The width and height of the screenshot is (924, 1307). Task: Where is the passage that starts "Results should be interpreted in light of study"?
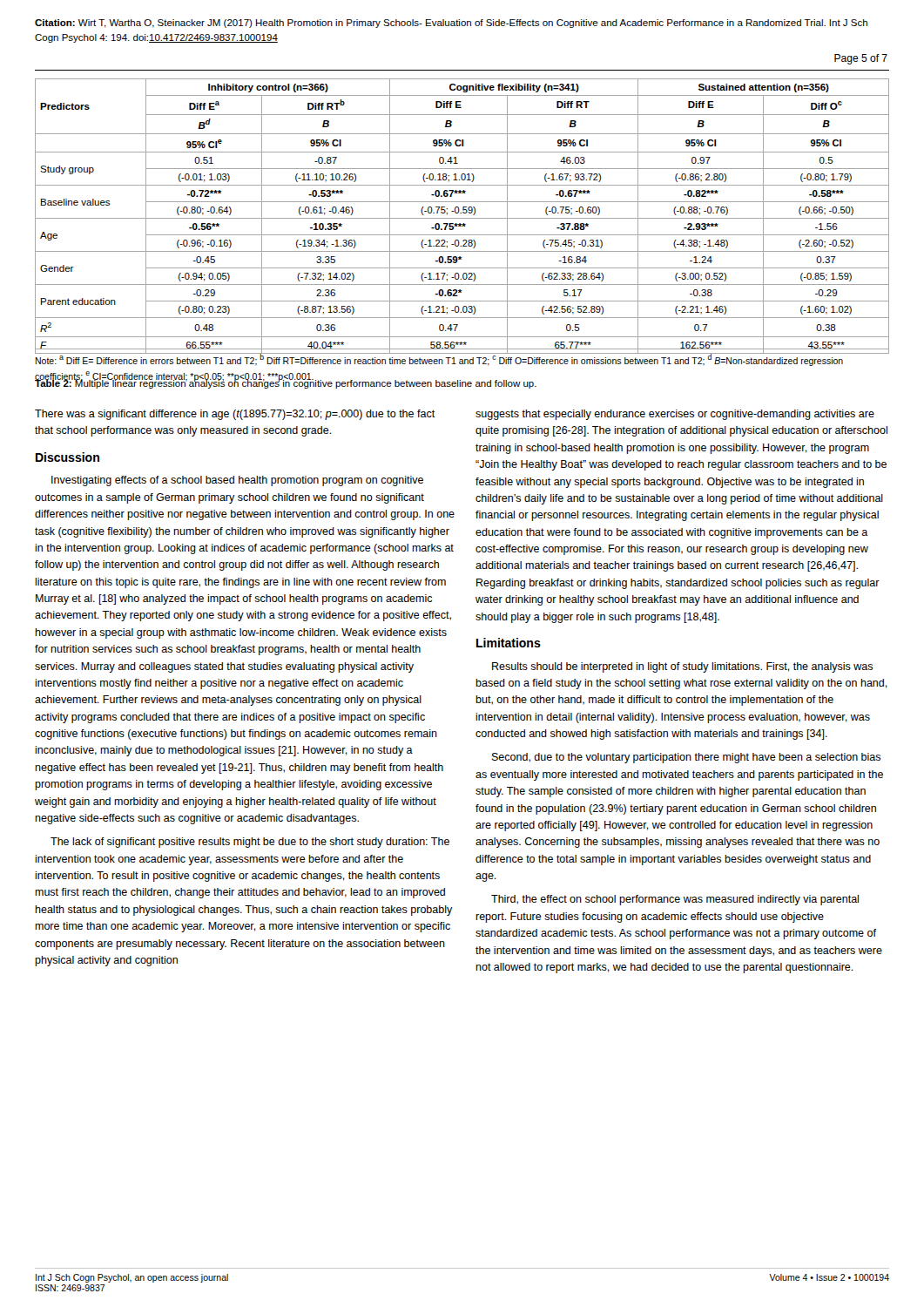point(682,700)
